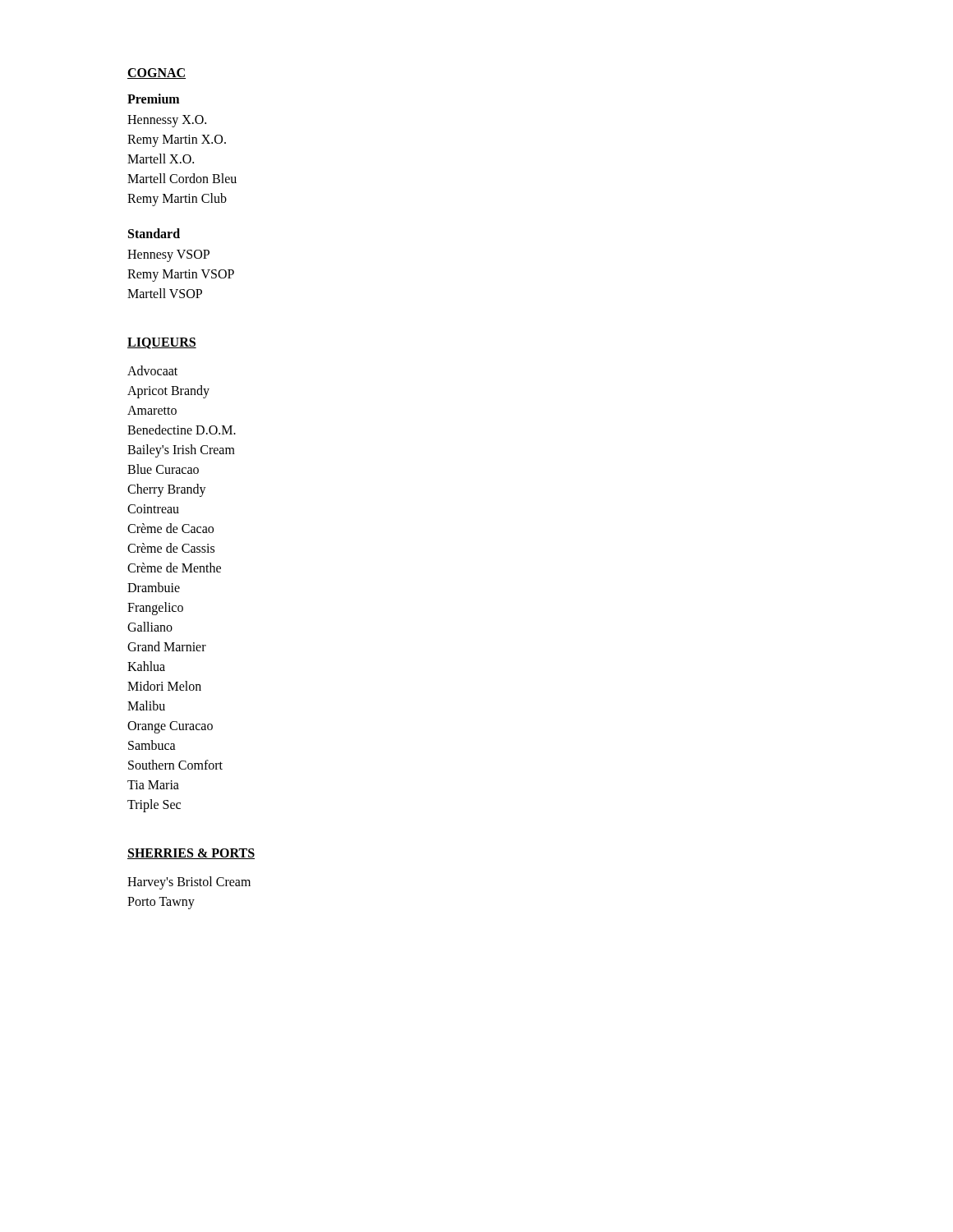Screen dimensions: 1232x953
Task: Point to "Remy Martin Club"
Action: [x=177, y=198]
